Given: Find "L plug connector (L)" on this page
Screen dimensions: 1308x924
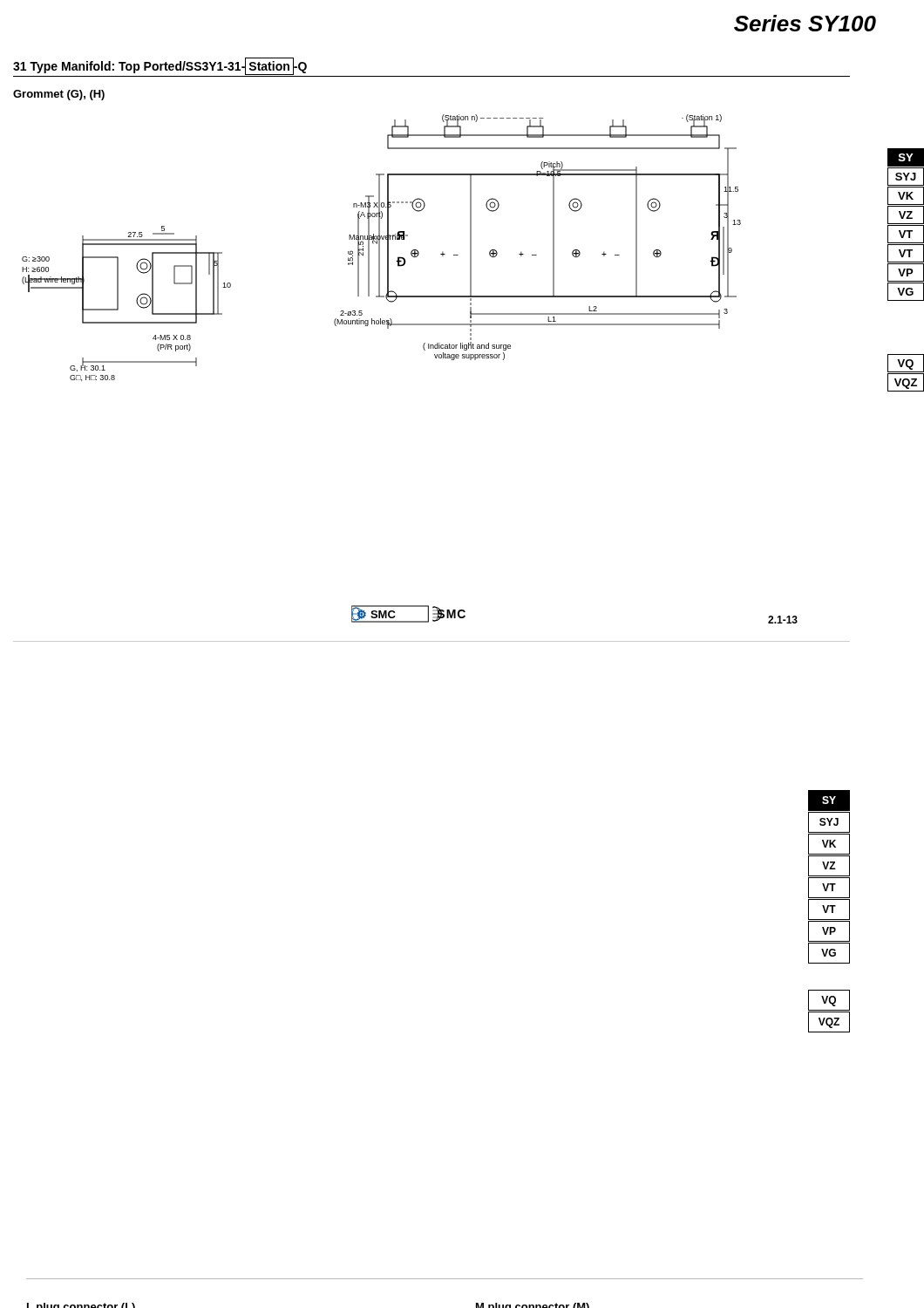Looking at the screenshot, I should 81,1304.
